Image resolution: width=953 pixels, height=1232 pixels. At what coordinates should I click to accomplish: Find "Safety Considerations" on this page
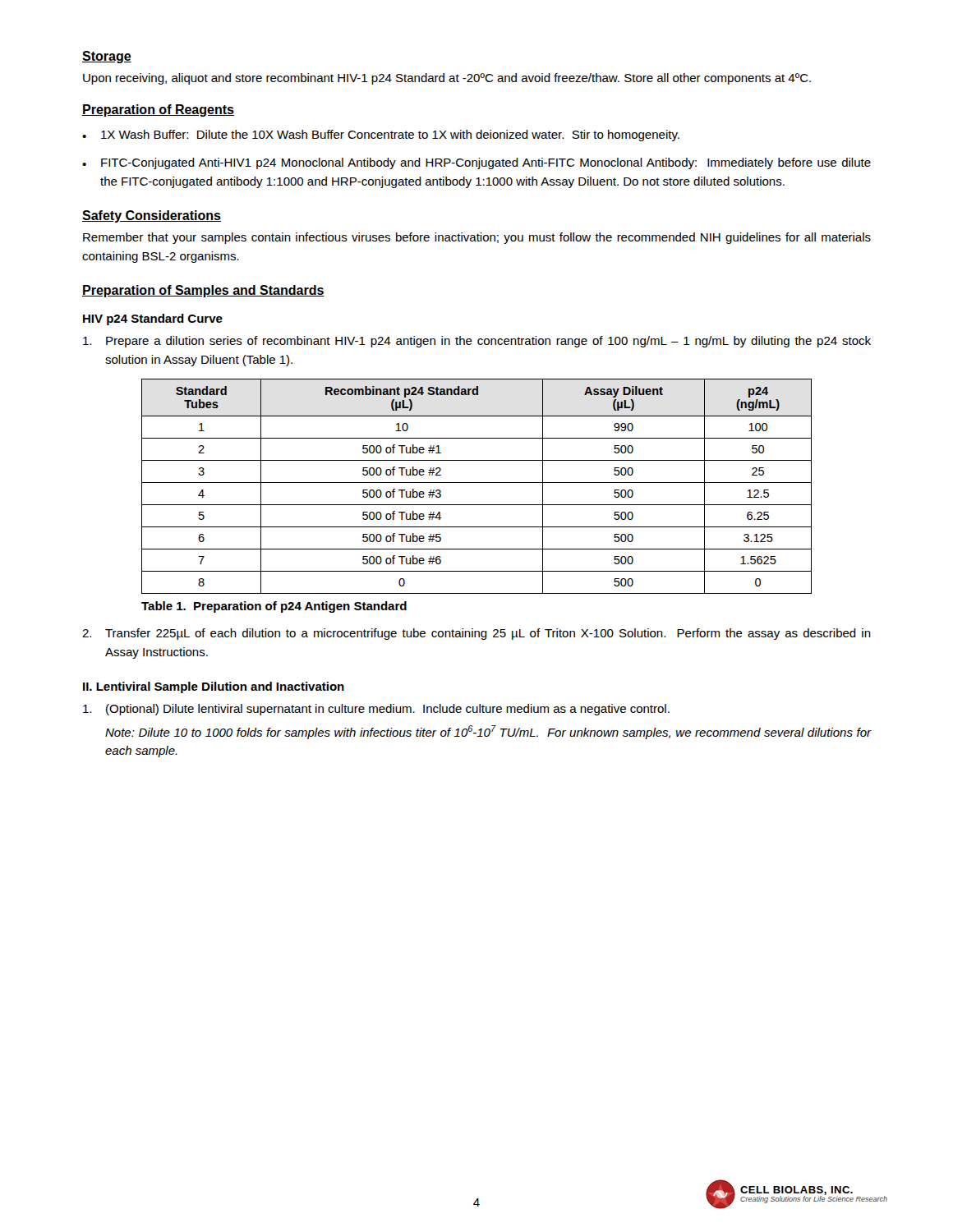click(152, 216)
